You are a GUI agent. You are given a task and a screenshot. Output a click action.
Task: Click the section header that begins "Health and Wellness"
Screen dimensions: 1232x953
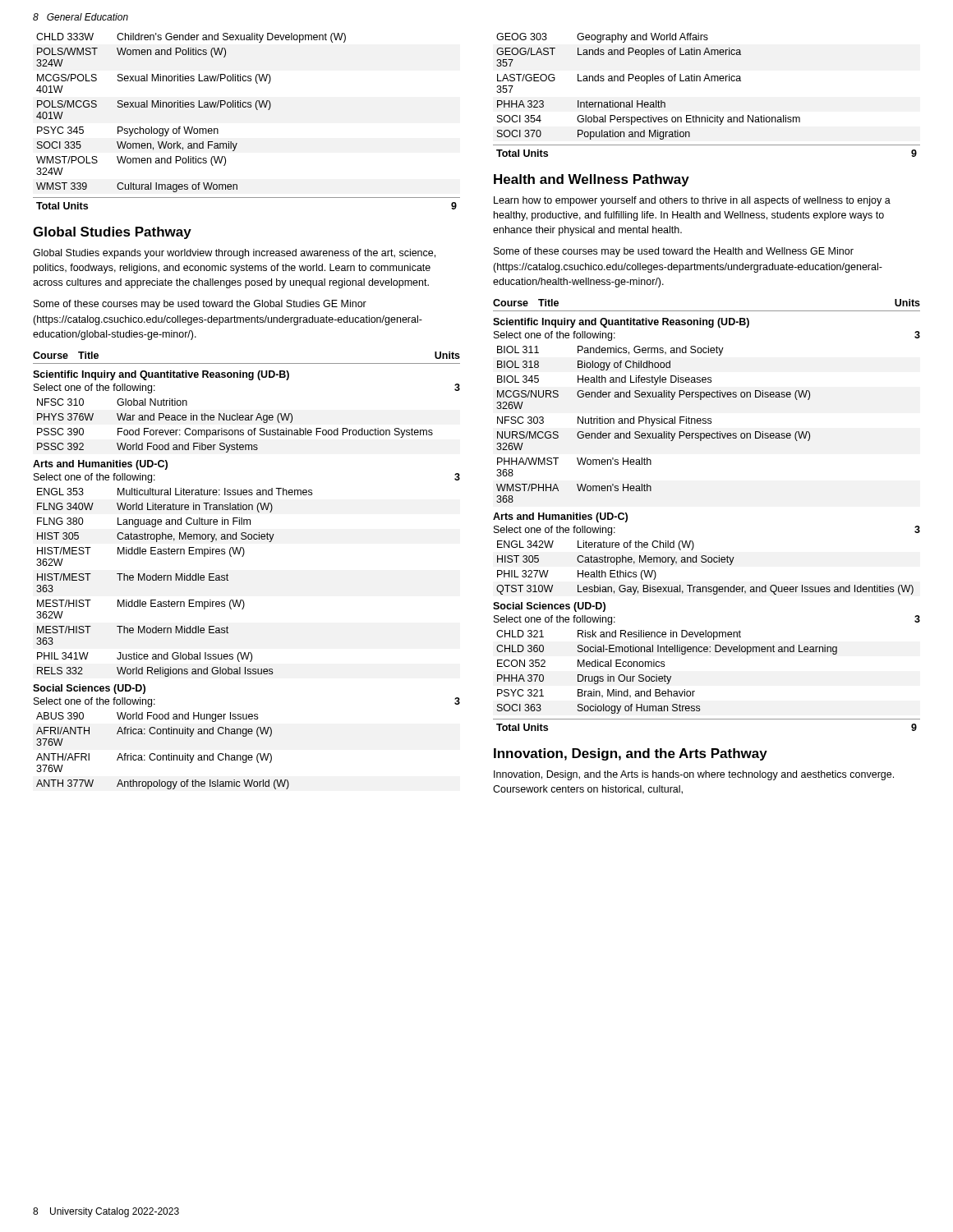pyautogui.click(x=591, y=179)
